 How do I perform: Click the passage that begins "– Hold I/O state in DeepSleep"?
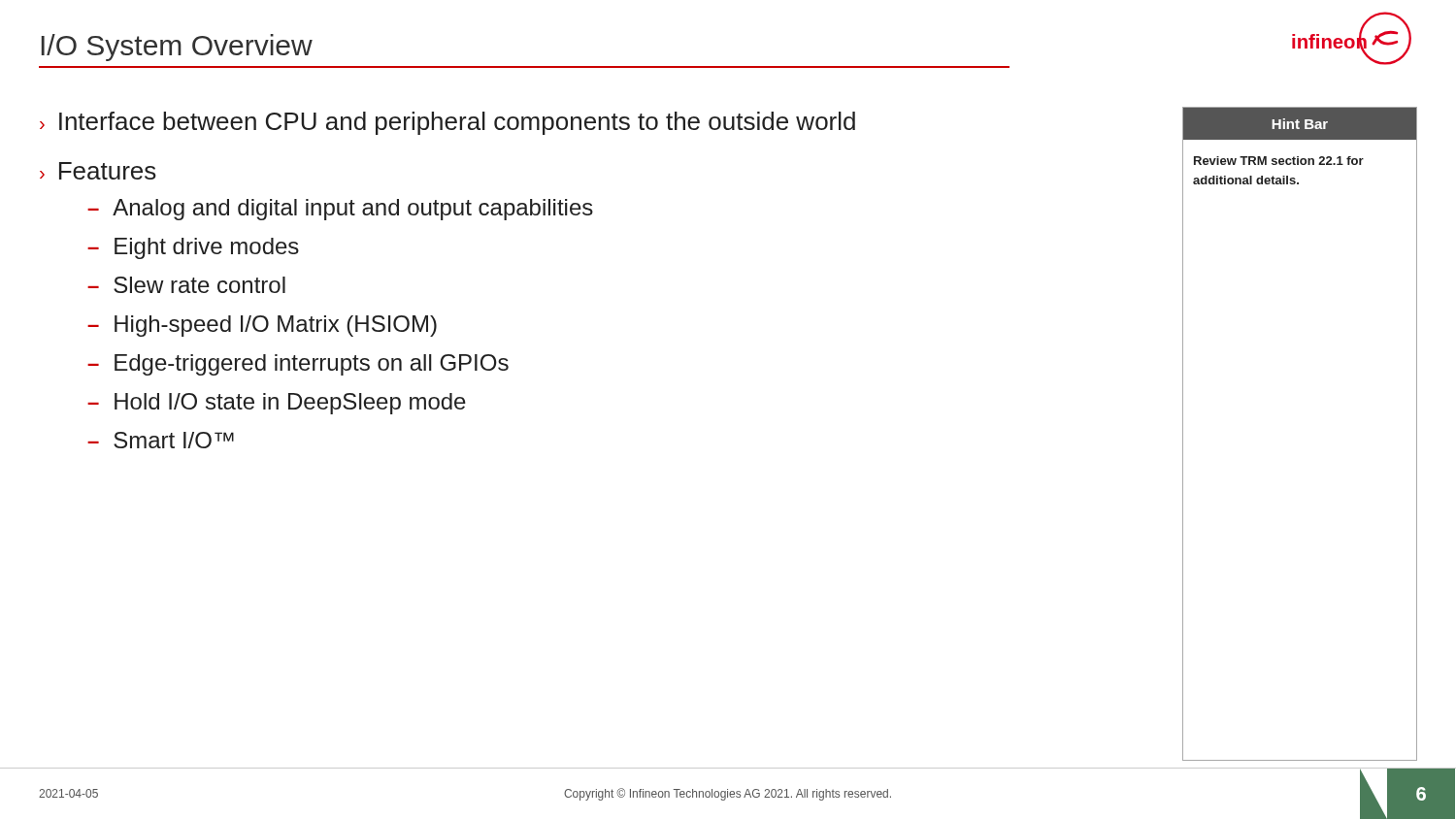coord(277,402)
